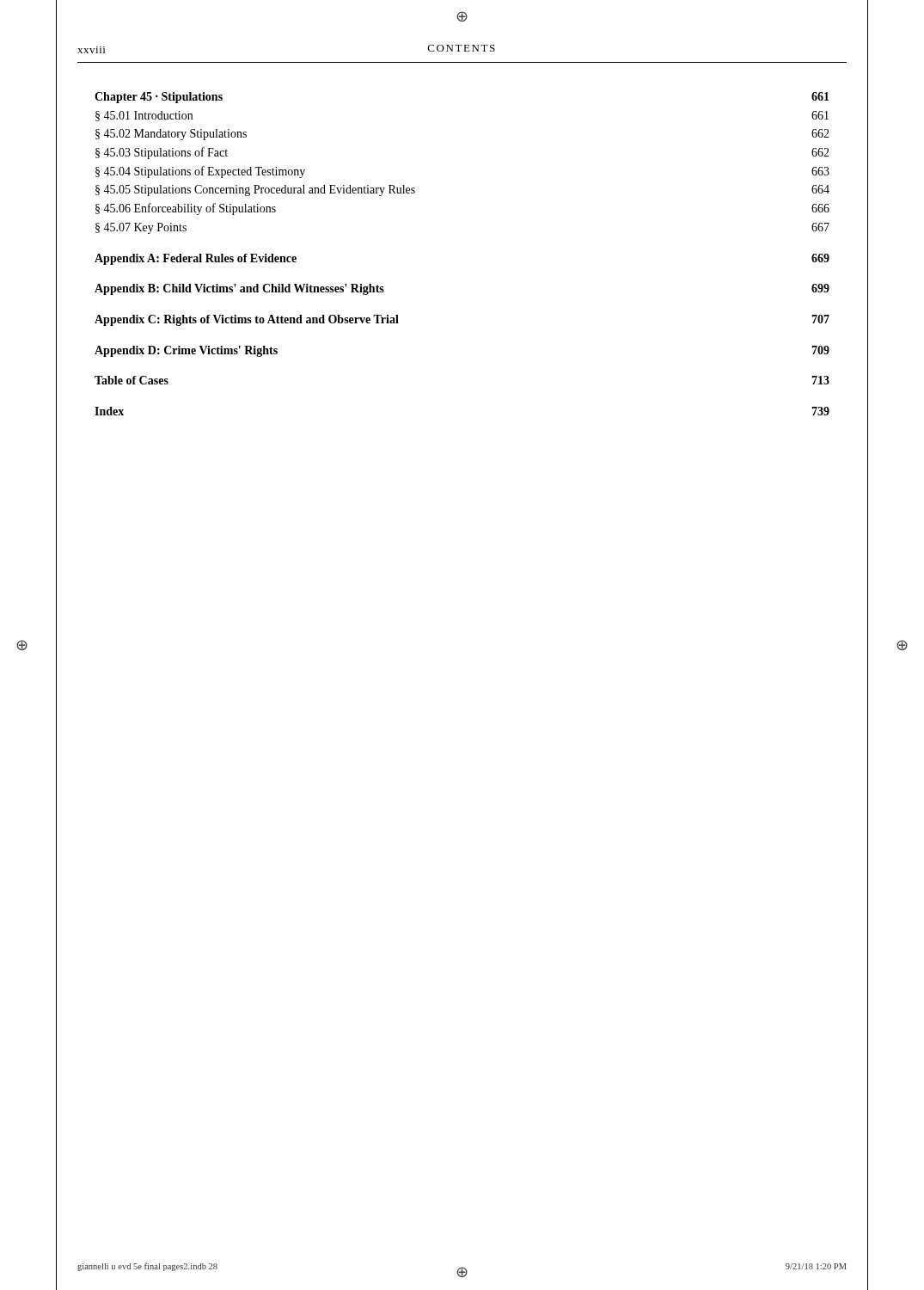
Task: Locate the list item that says "Table of Cases 713"
Action: point(131,380)
